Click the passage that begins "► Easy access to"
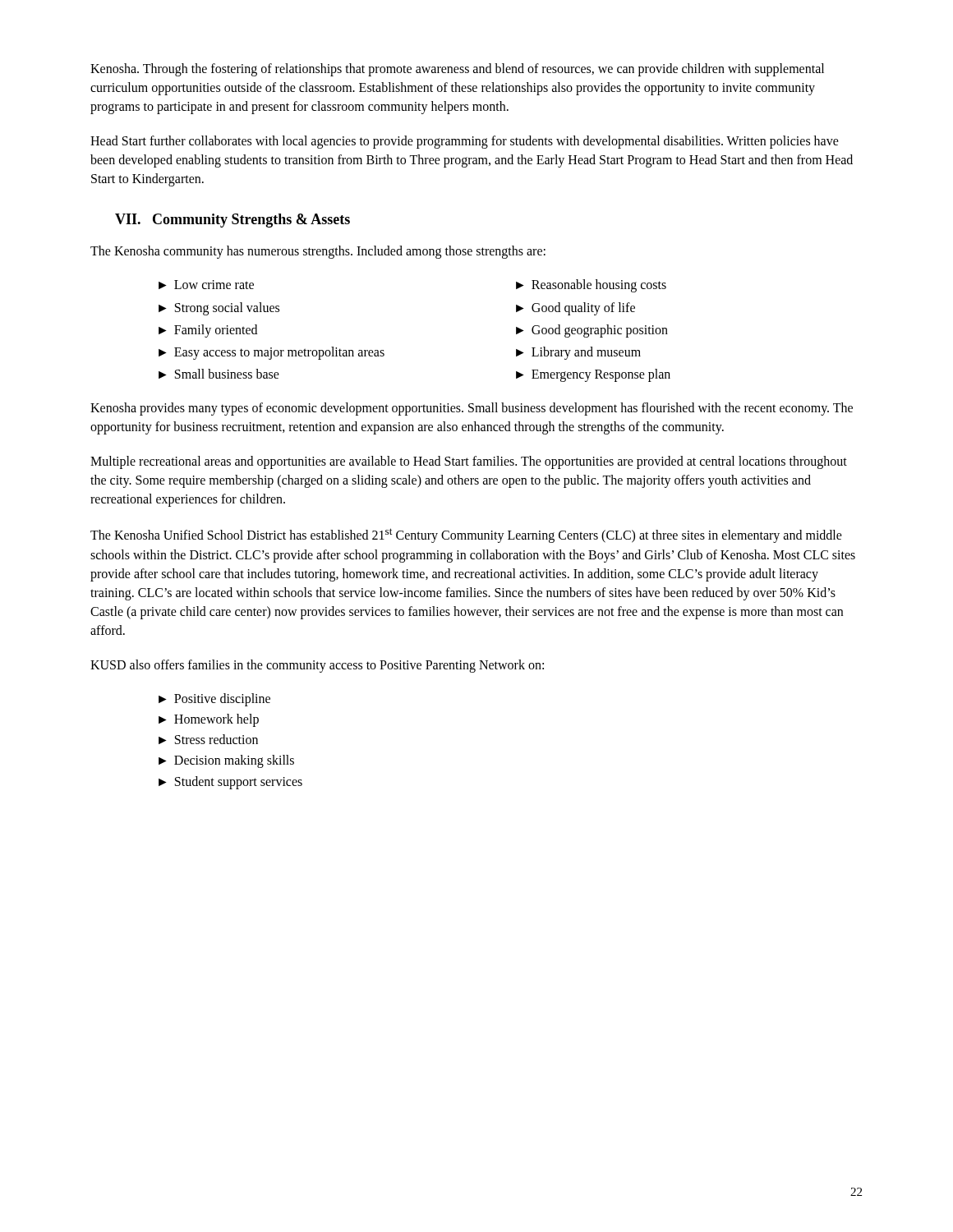This screenshot has height=1232, width=953. [x=270, y=352]
